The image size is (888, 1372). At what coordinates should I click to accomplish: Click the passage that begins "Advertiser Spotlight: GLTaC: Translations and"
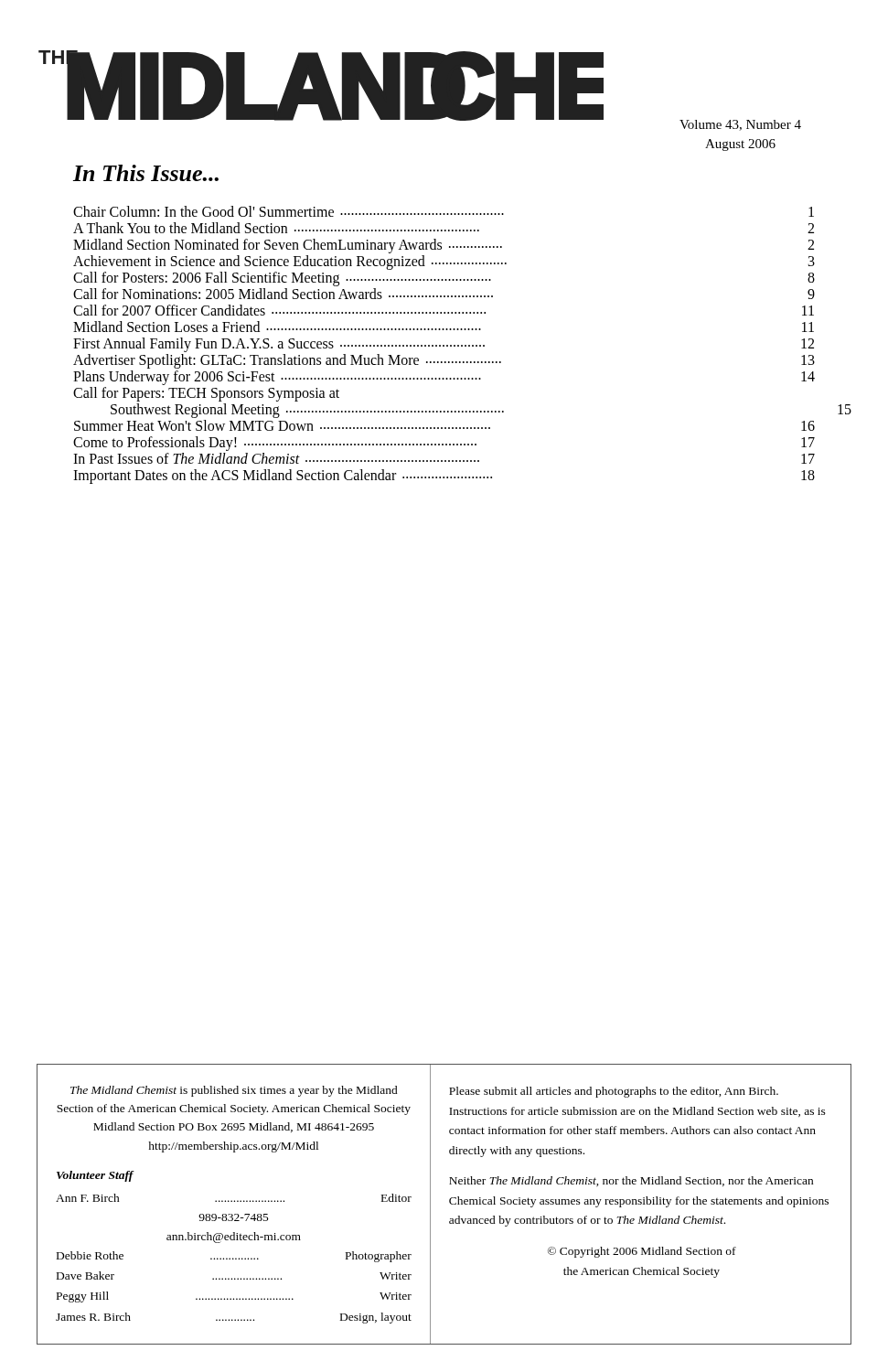point(444,360)
